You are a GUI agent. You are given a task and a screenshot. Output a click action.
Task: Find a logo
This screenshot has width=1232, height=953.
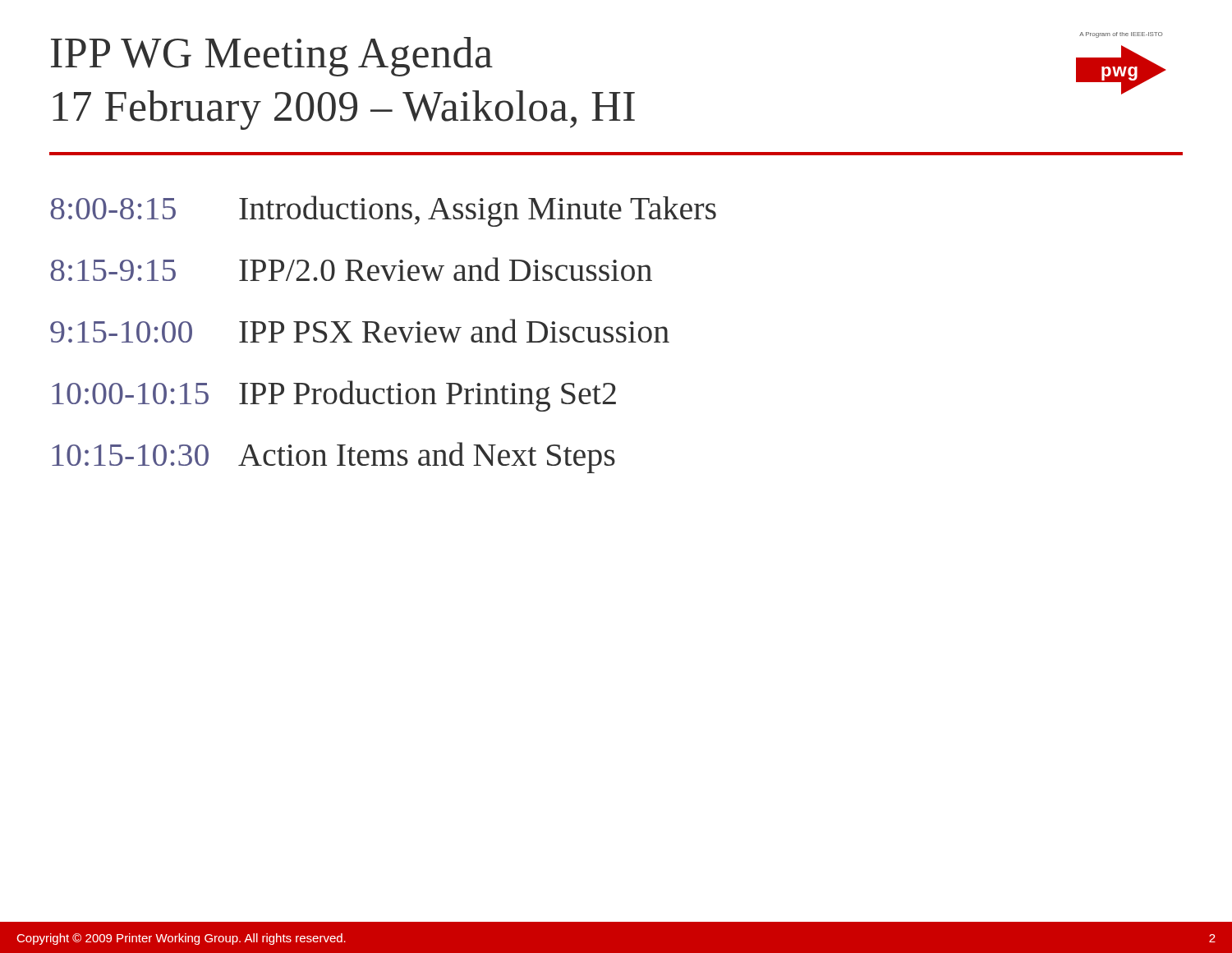1121,80
